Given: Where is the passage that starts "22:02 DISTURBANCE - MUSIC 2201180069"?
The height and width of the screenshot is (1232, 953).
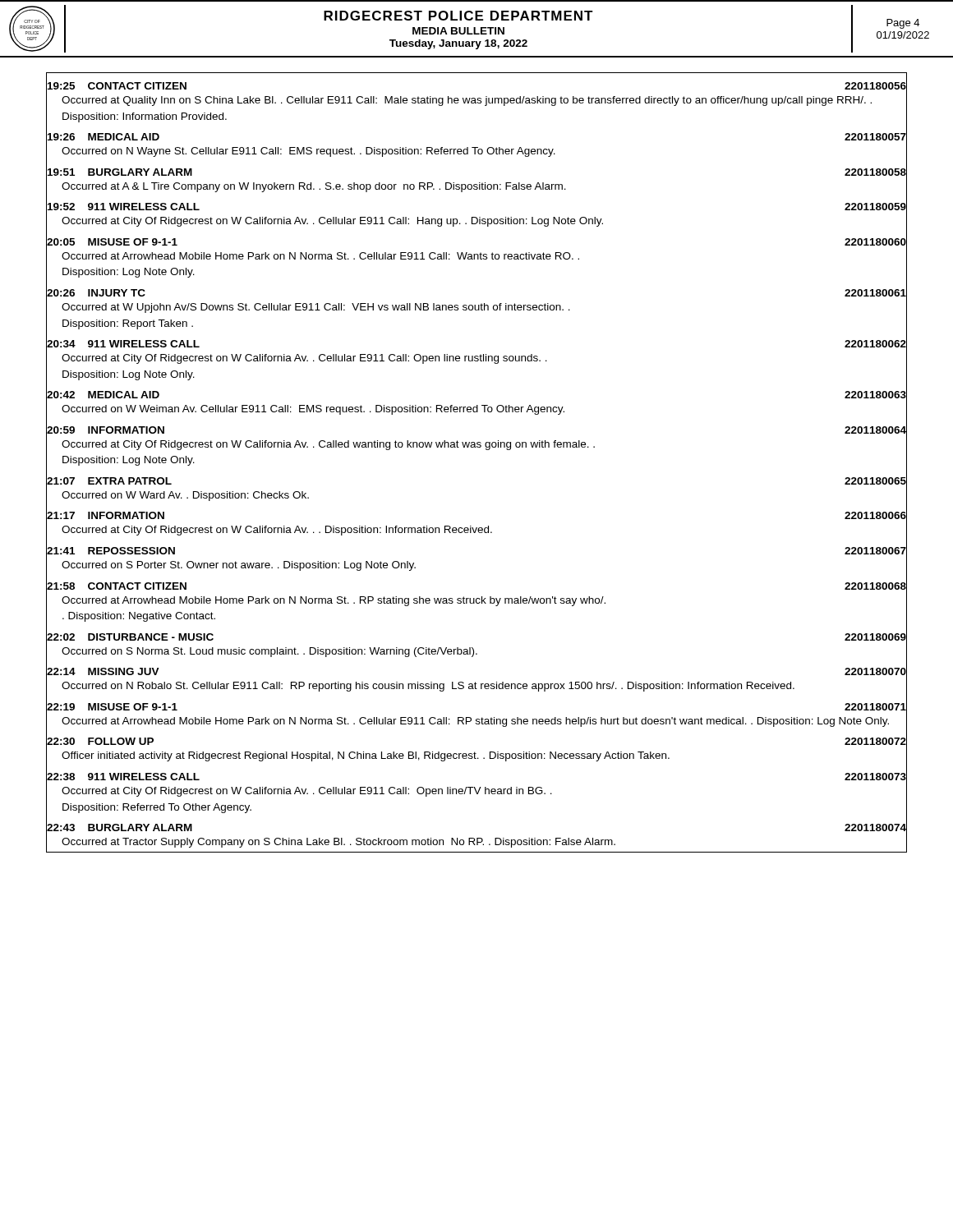Looking at the screenshot, I should (x=476, y=645).
